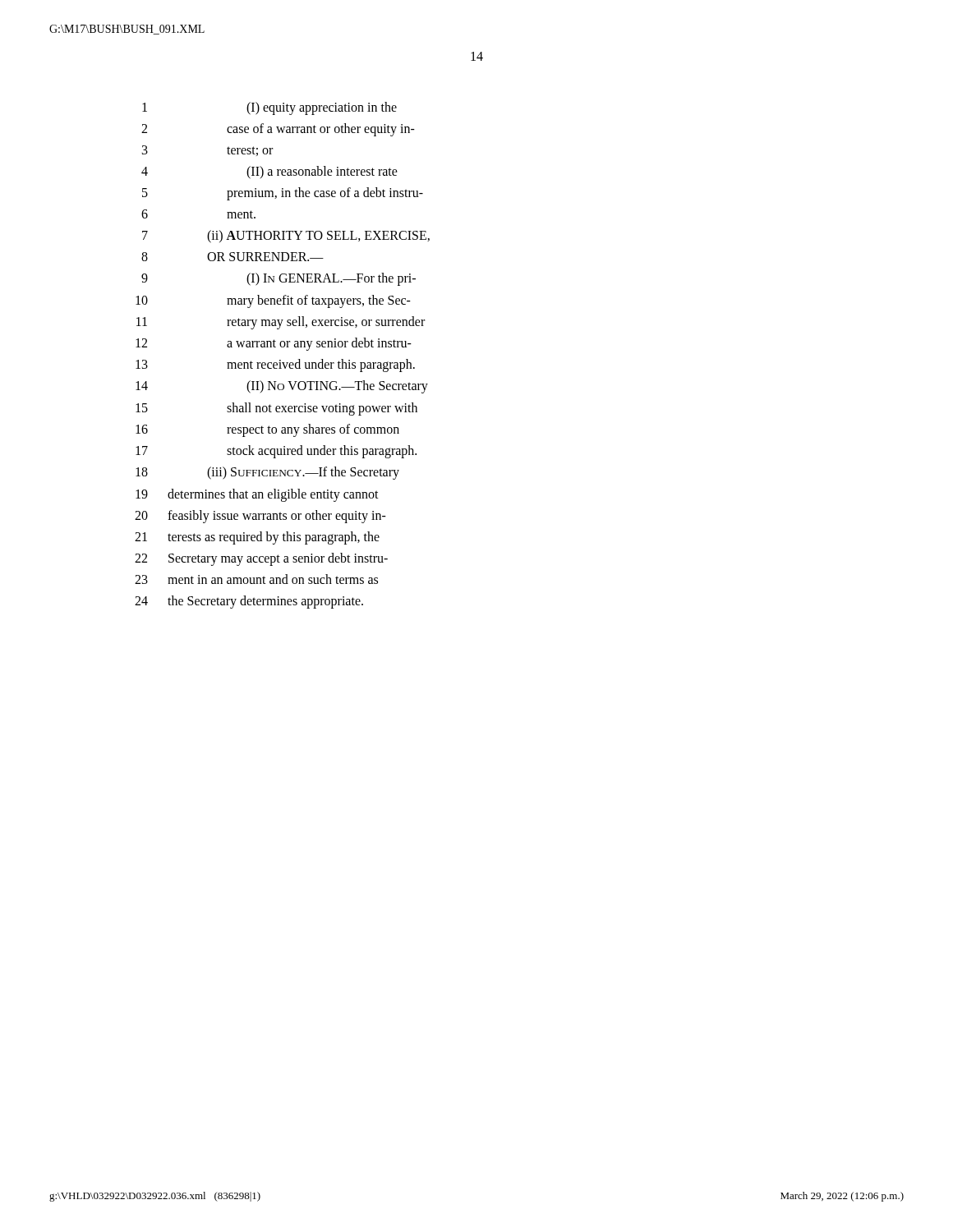Select the list item containing "14 (II) NO VOTING.—The Secretary"
The image size is (953, 1232).
pyautogui.click(x=282, y=387)
